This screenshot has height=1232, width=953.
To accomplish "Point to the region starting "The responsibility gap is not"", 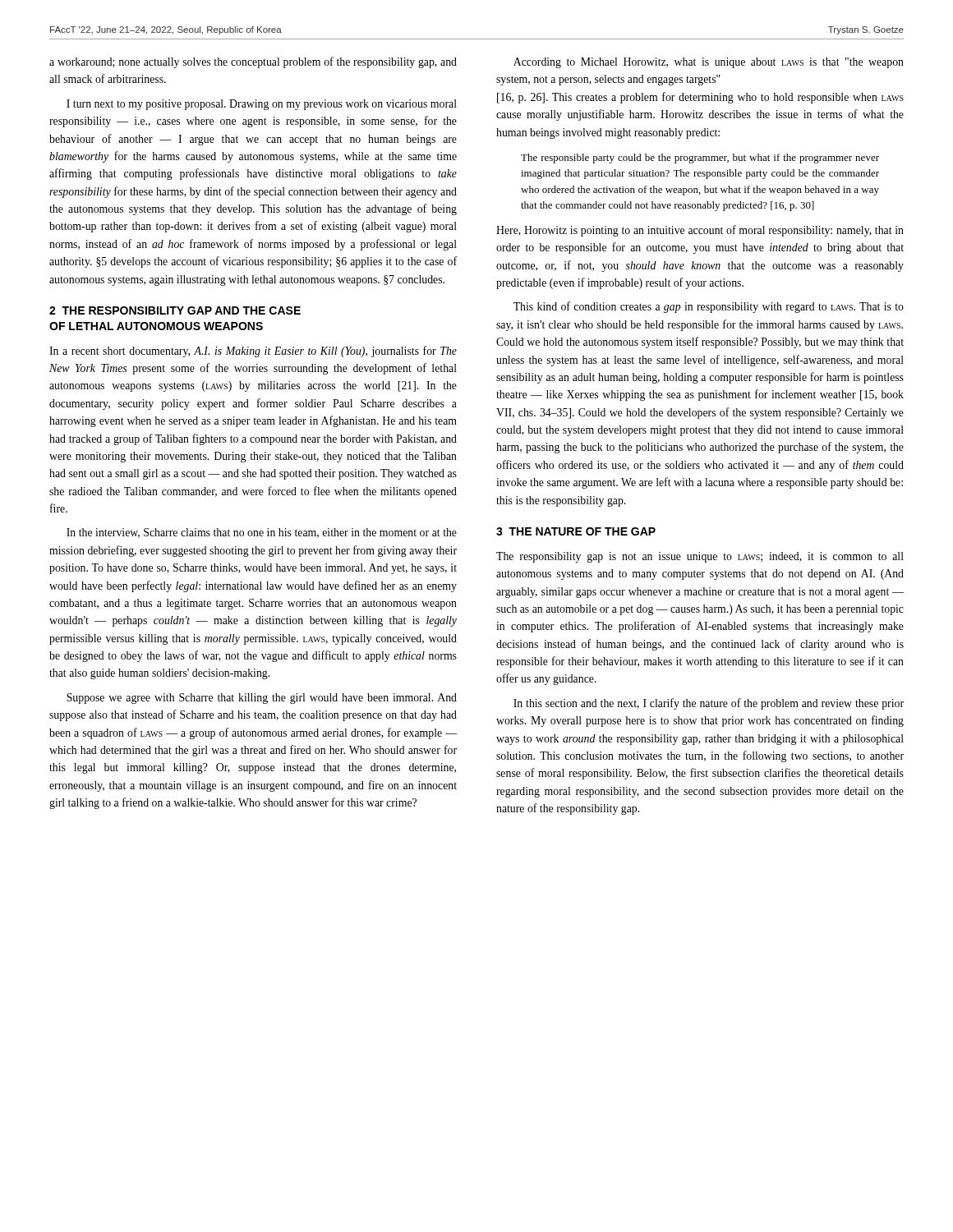I will coord(700,557).
